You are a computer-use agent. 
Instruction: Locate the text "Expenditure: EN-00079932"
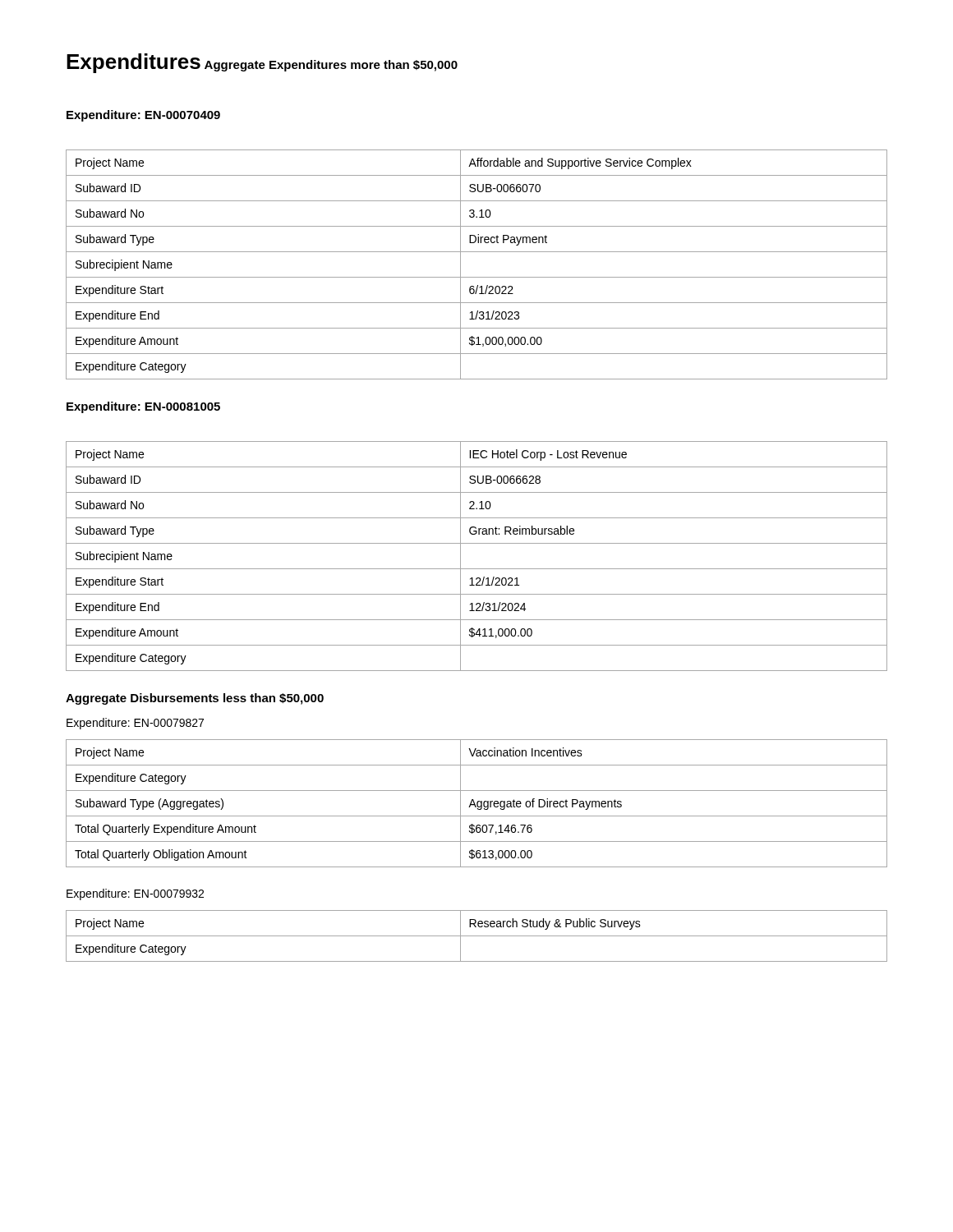135,894
